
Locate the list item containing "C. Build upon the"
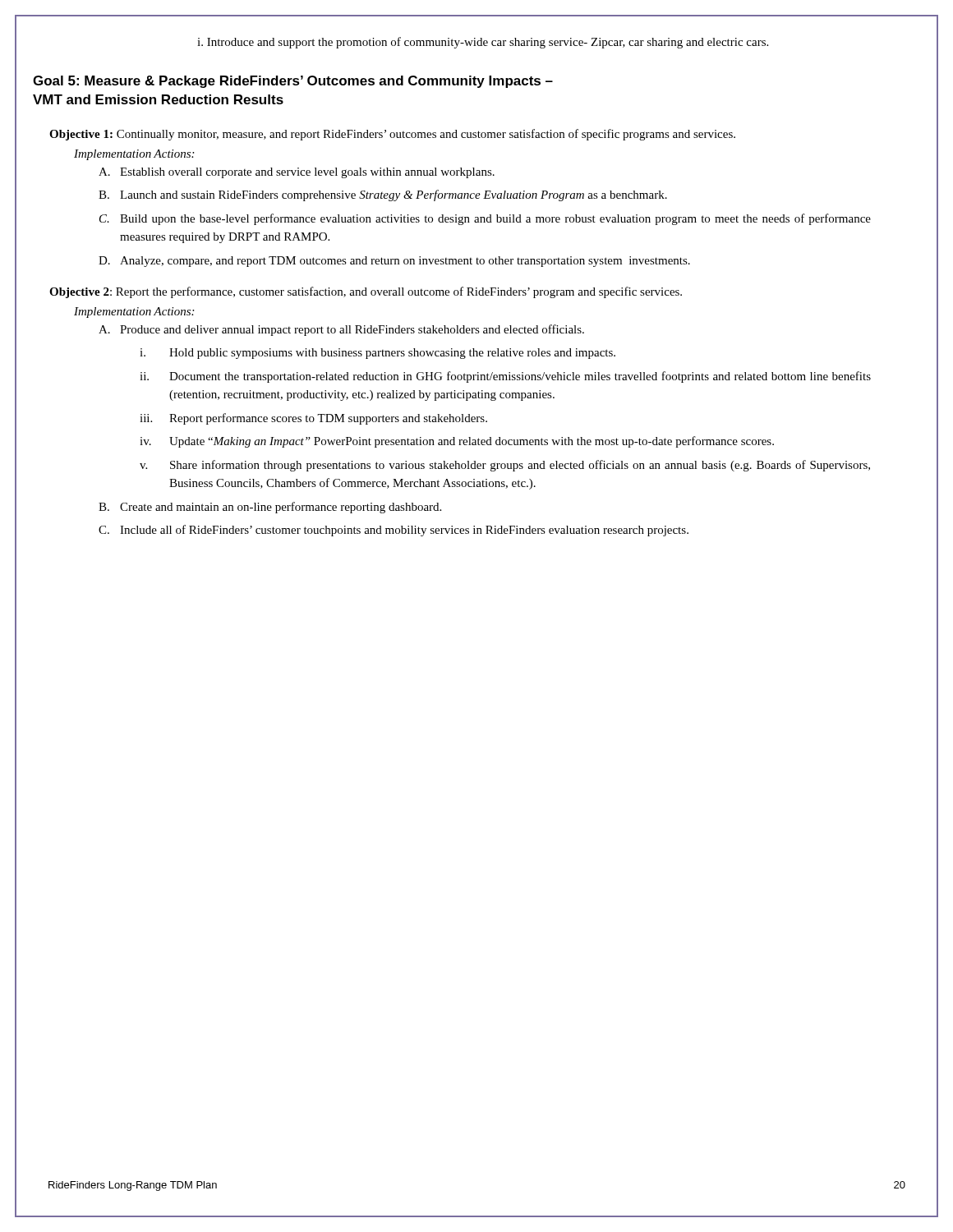[485, 228]
